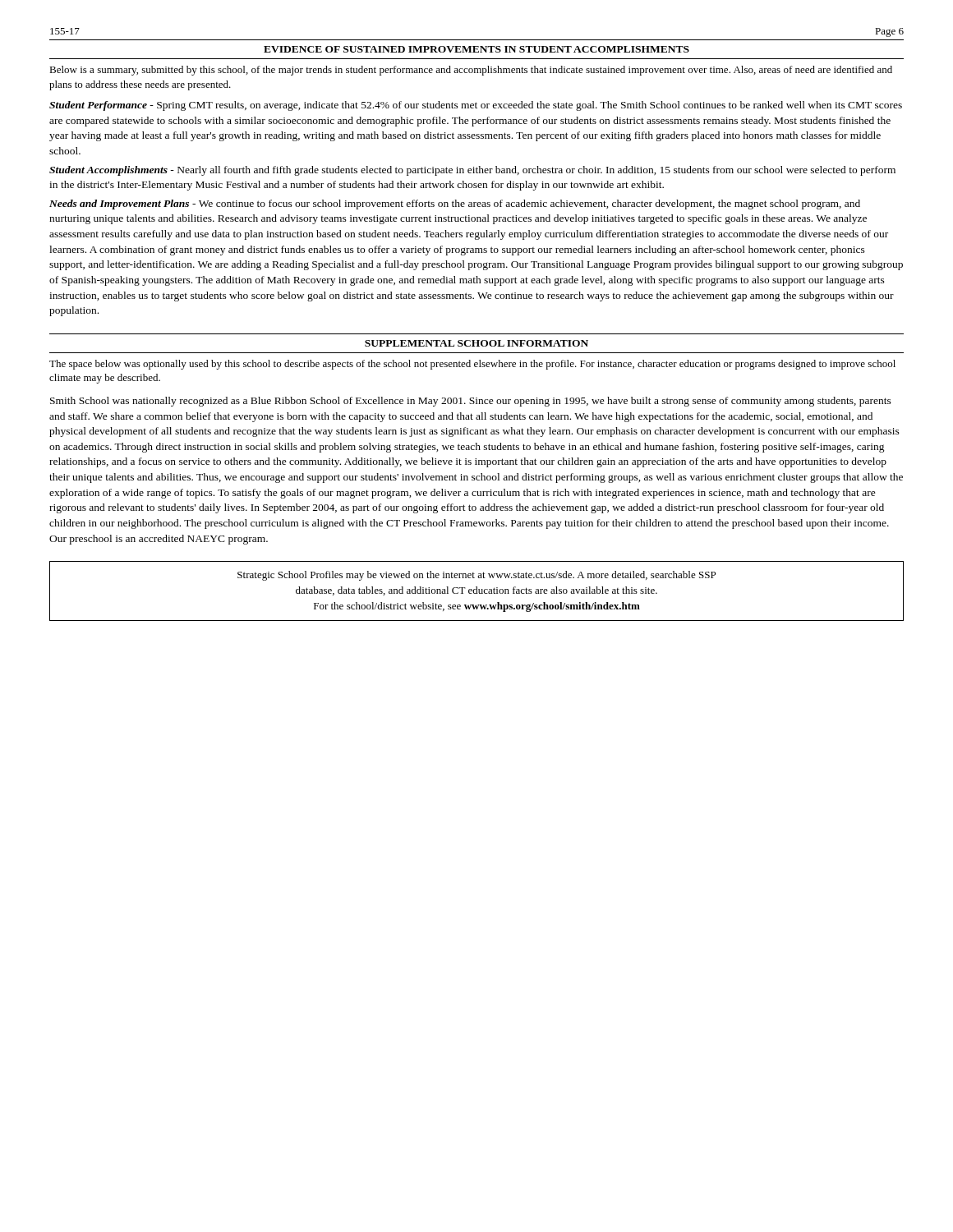Find the section header that says "SUPPLEMENTAL SCHOOL INFORMATION"

point(476,343)
